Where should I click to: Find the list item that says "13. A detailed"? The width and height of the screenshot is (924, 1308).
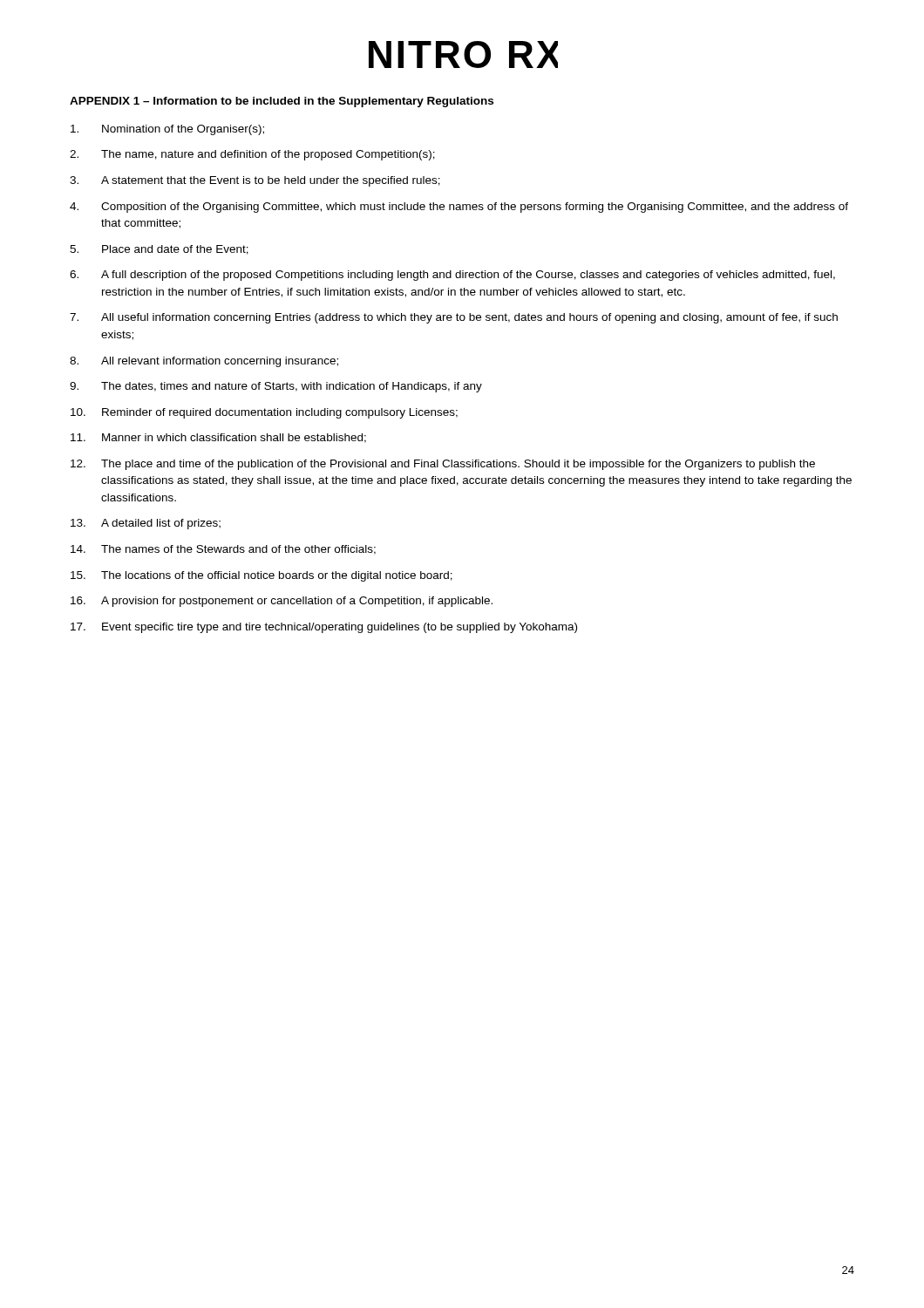coord(146,524)
